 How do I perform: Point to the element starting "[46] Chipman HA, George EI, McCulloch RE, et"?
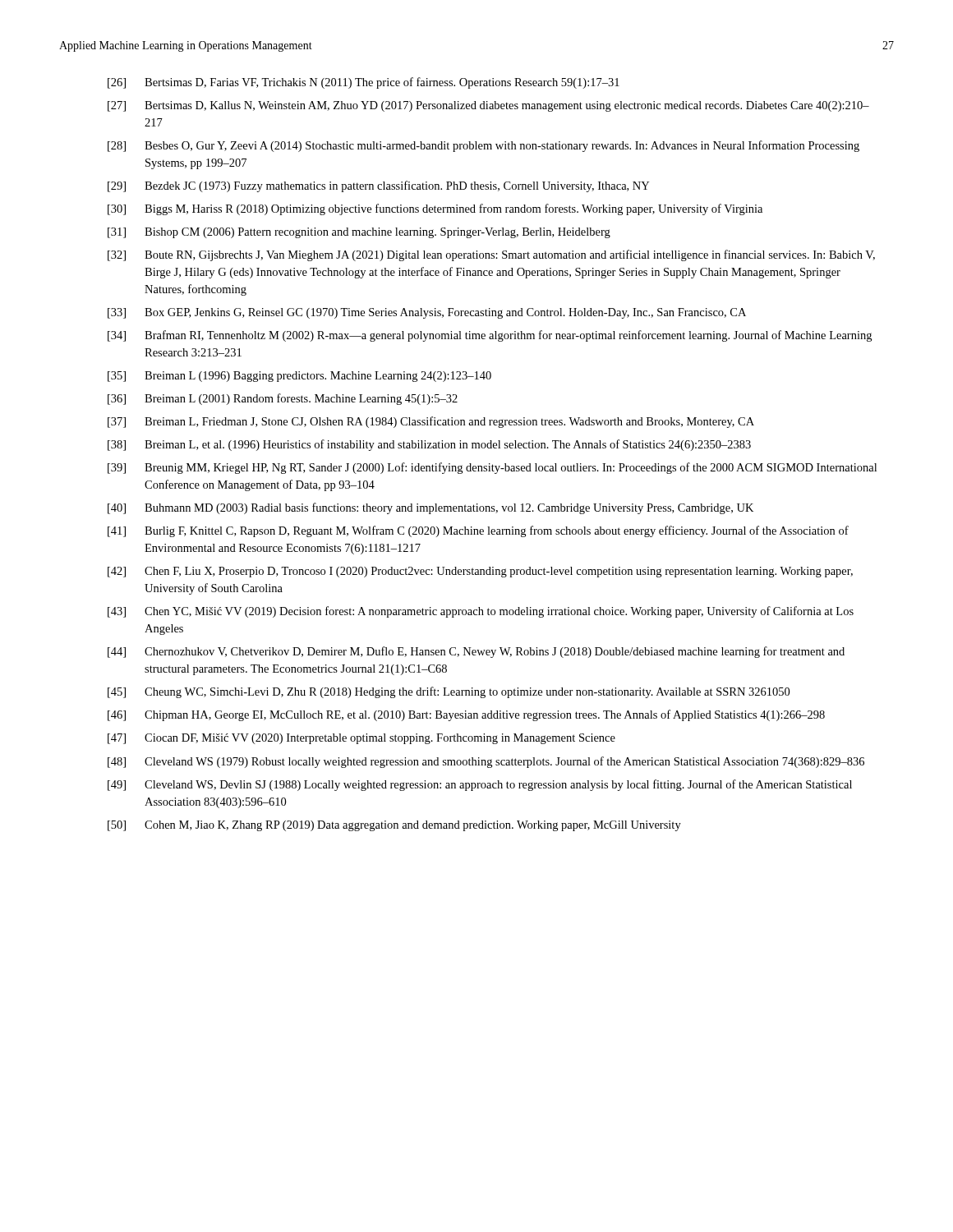[x=493, y=715]
